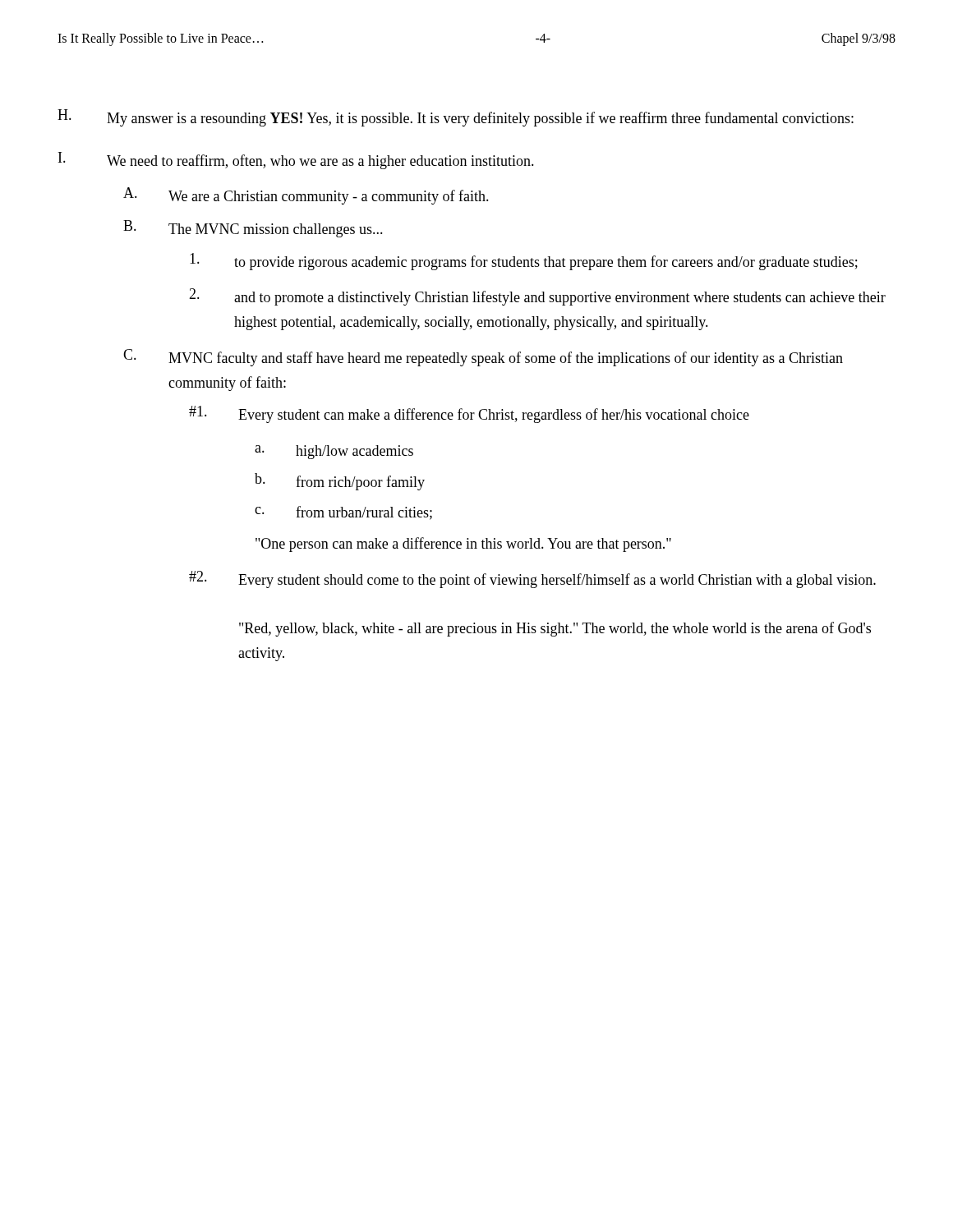Click where it says "a. high/low academics"
The image size is (953, 1232).
click(x=334, y=452)
